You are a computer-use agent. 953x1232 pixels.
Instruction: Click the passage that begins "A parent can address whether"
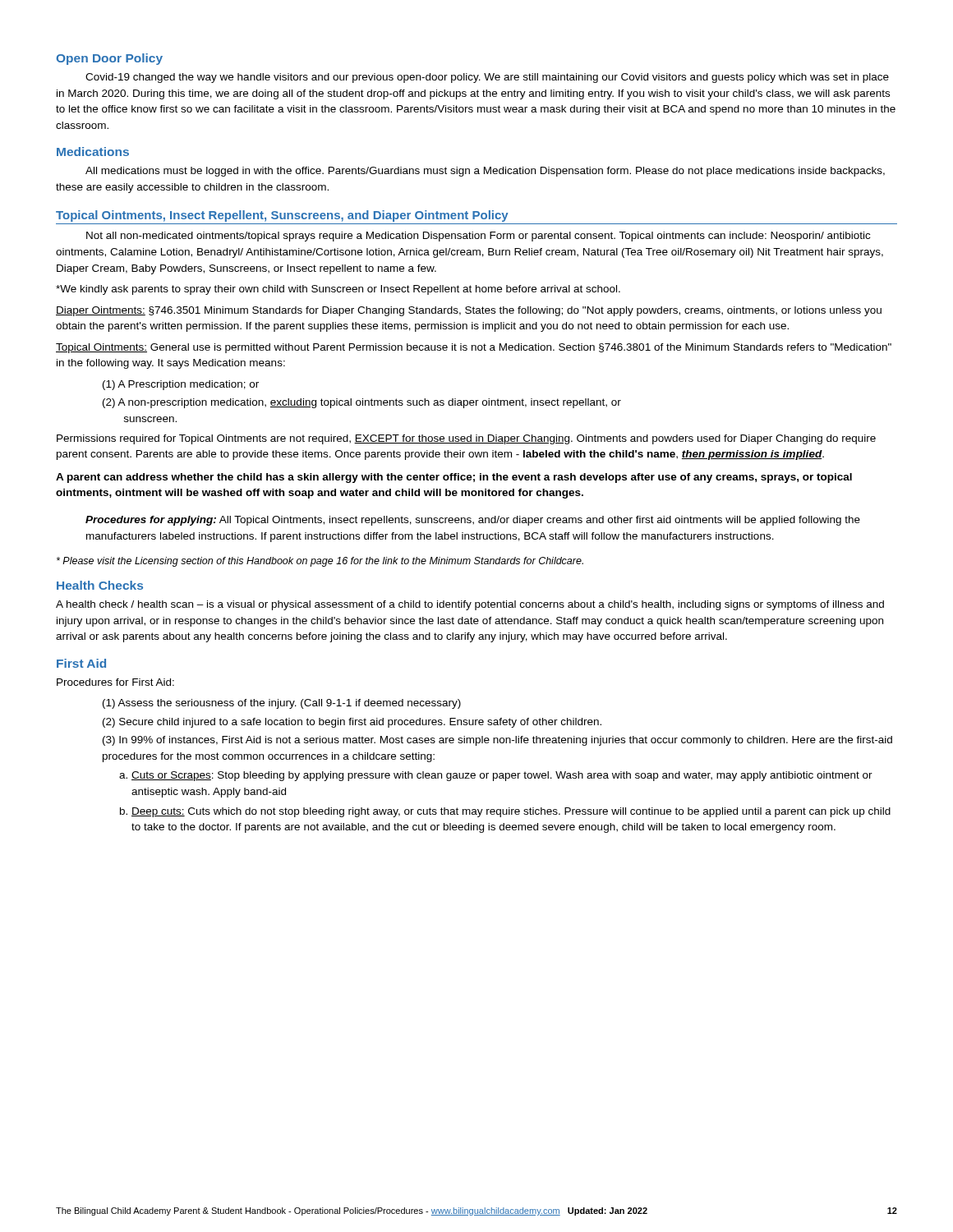click(x=454, y=485)
